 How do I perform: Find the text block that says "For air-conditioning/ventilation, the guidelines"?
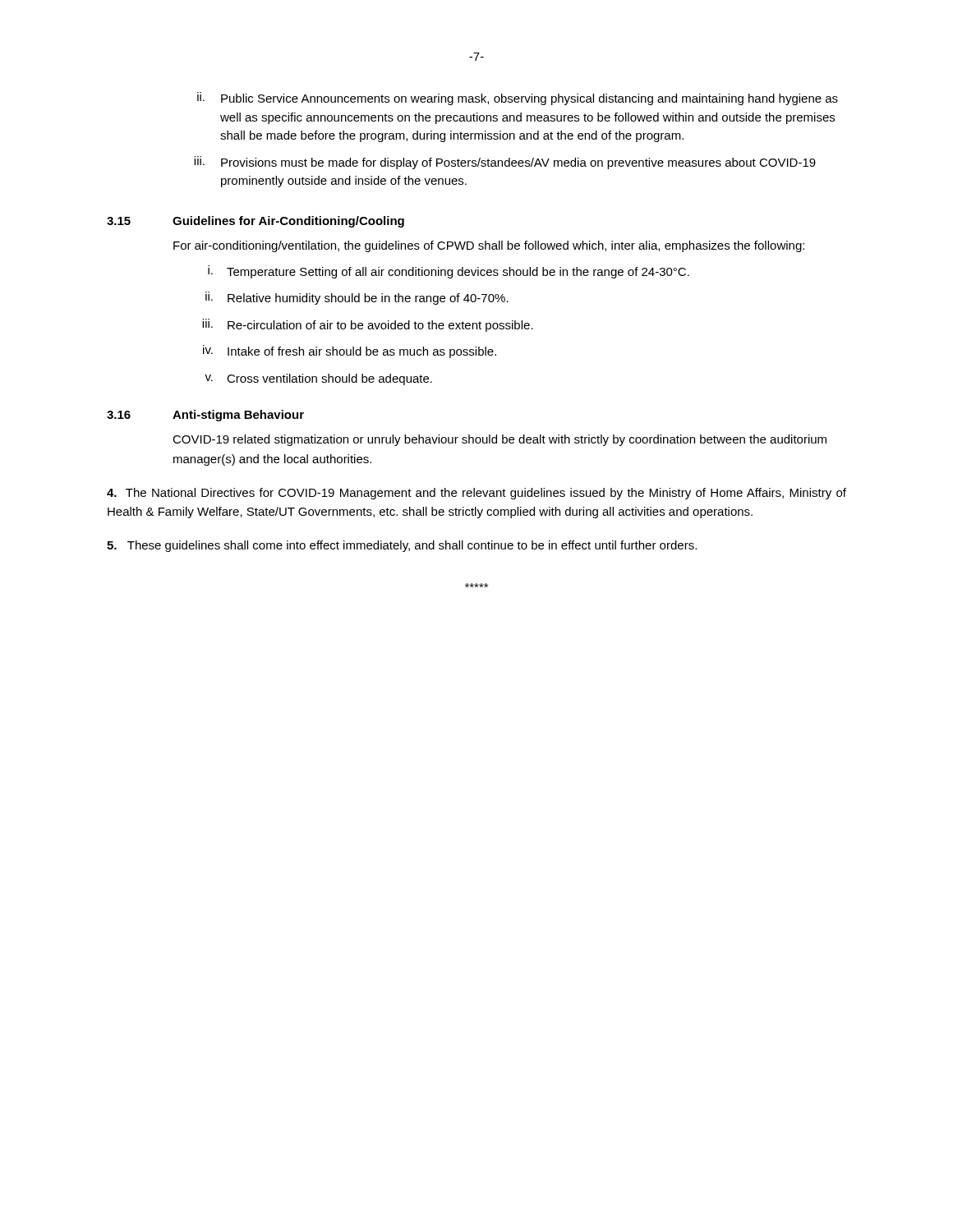489,245
